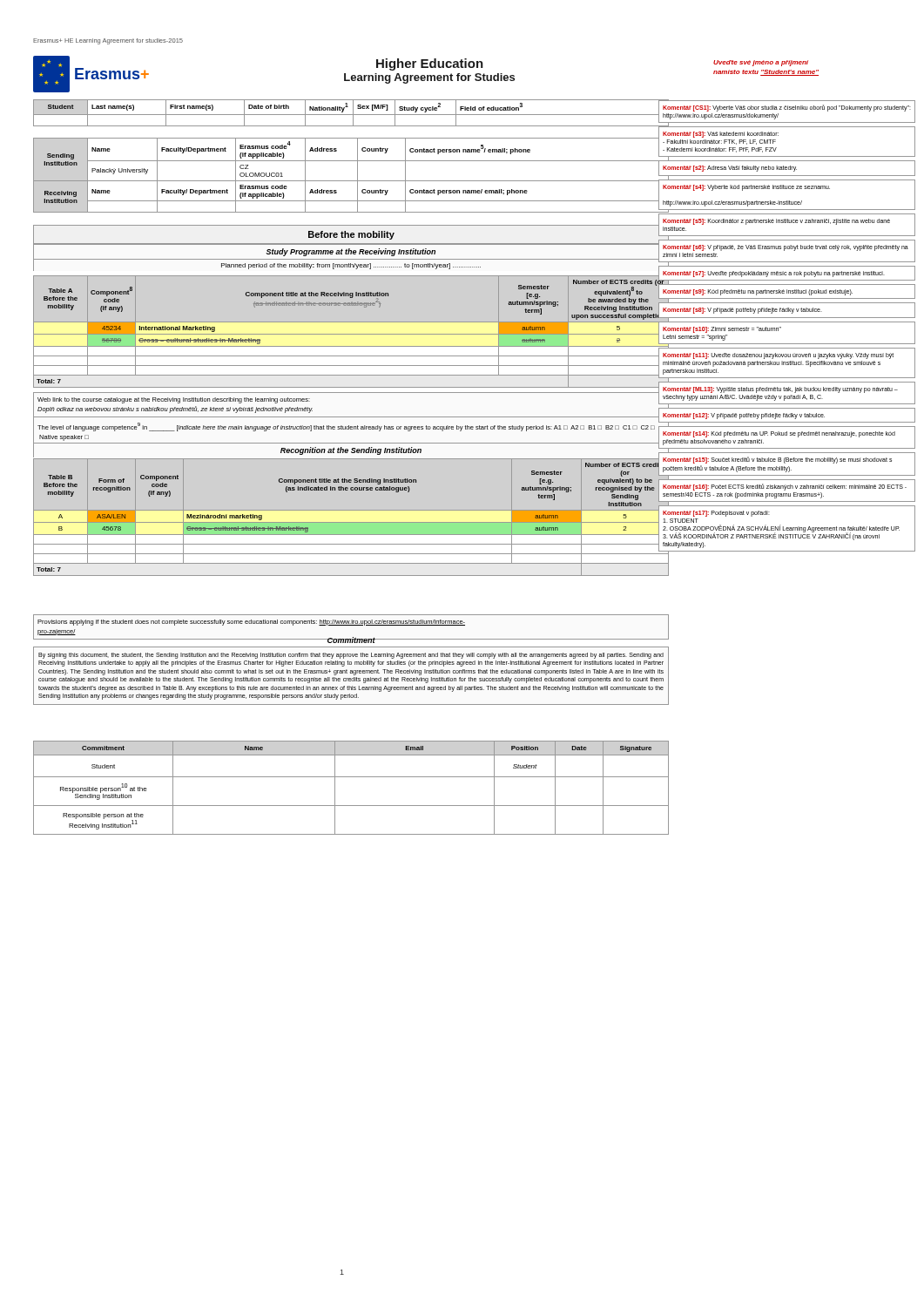Locate the table with the text "Contact person name/"
The image size is (924, 1307).
point(351,197)
